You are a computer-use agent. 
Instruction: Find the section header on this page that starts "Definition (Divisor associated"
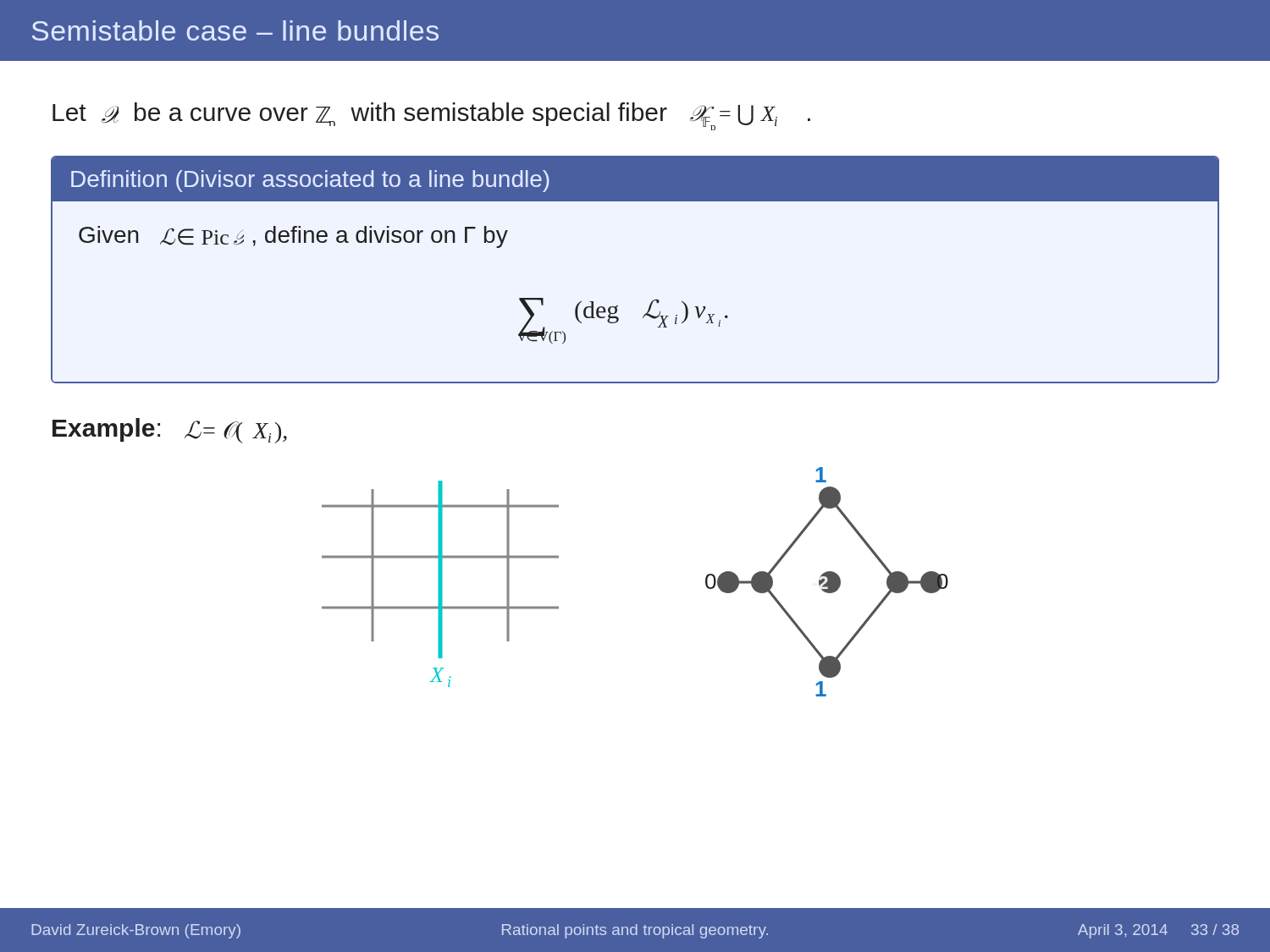[x=635, y=269]
